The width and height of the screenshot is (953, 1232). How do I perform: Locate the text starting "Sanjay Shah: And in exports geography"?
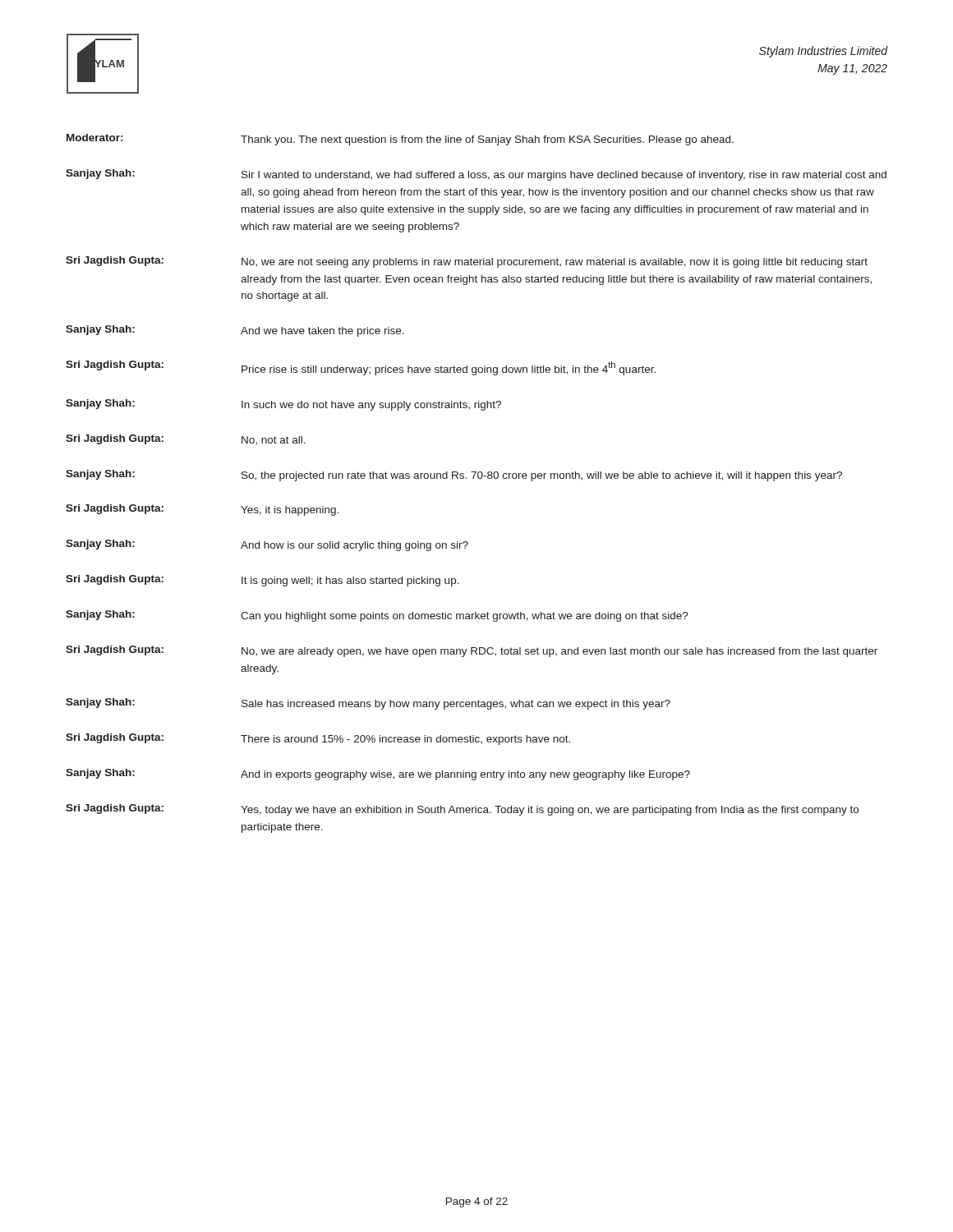476,775
